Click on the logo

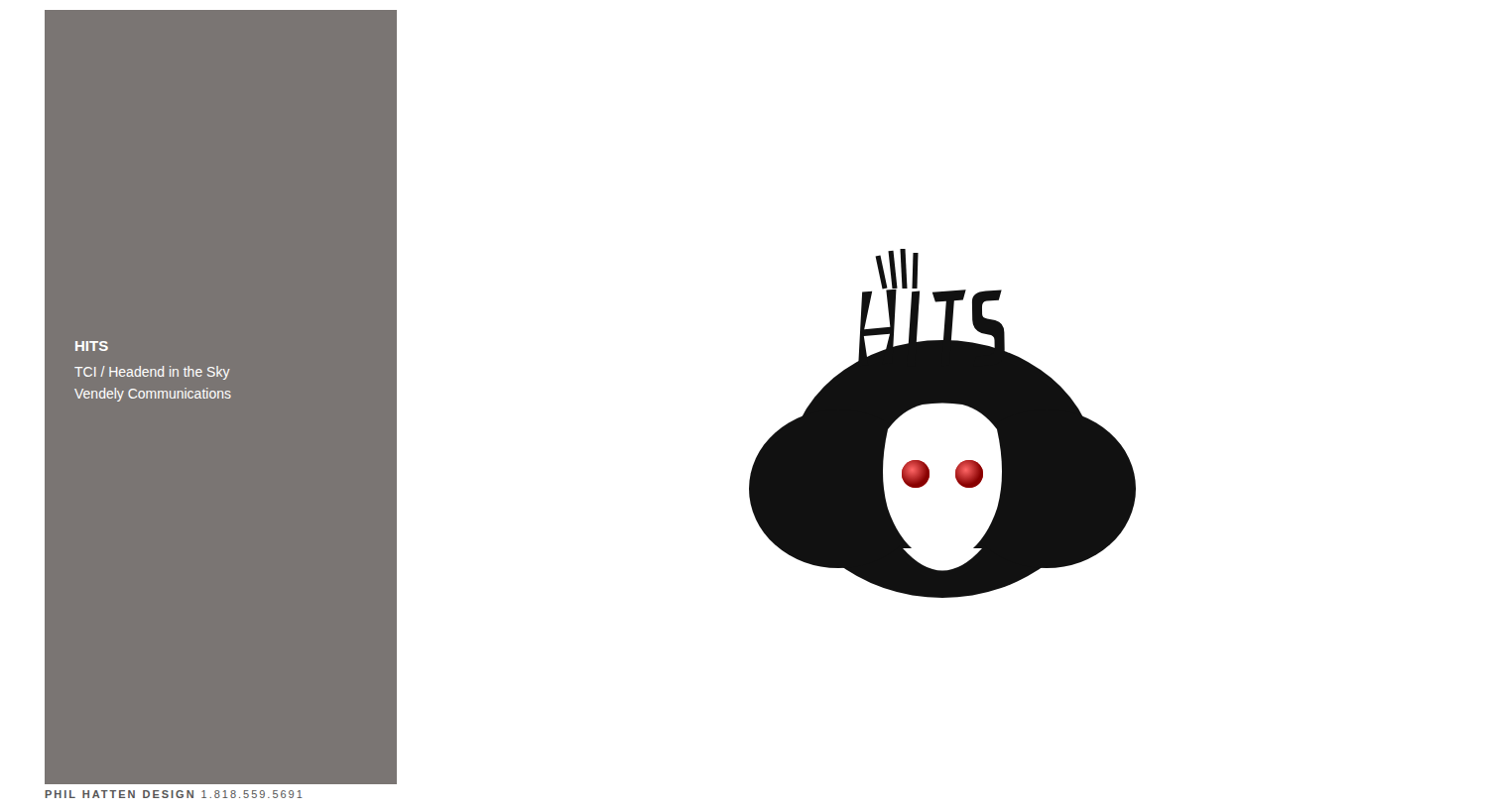[x=942, y=392]
